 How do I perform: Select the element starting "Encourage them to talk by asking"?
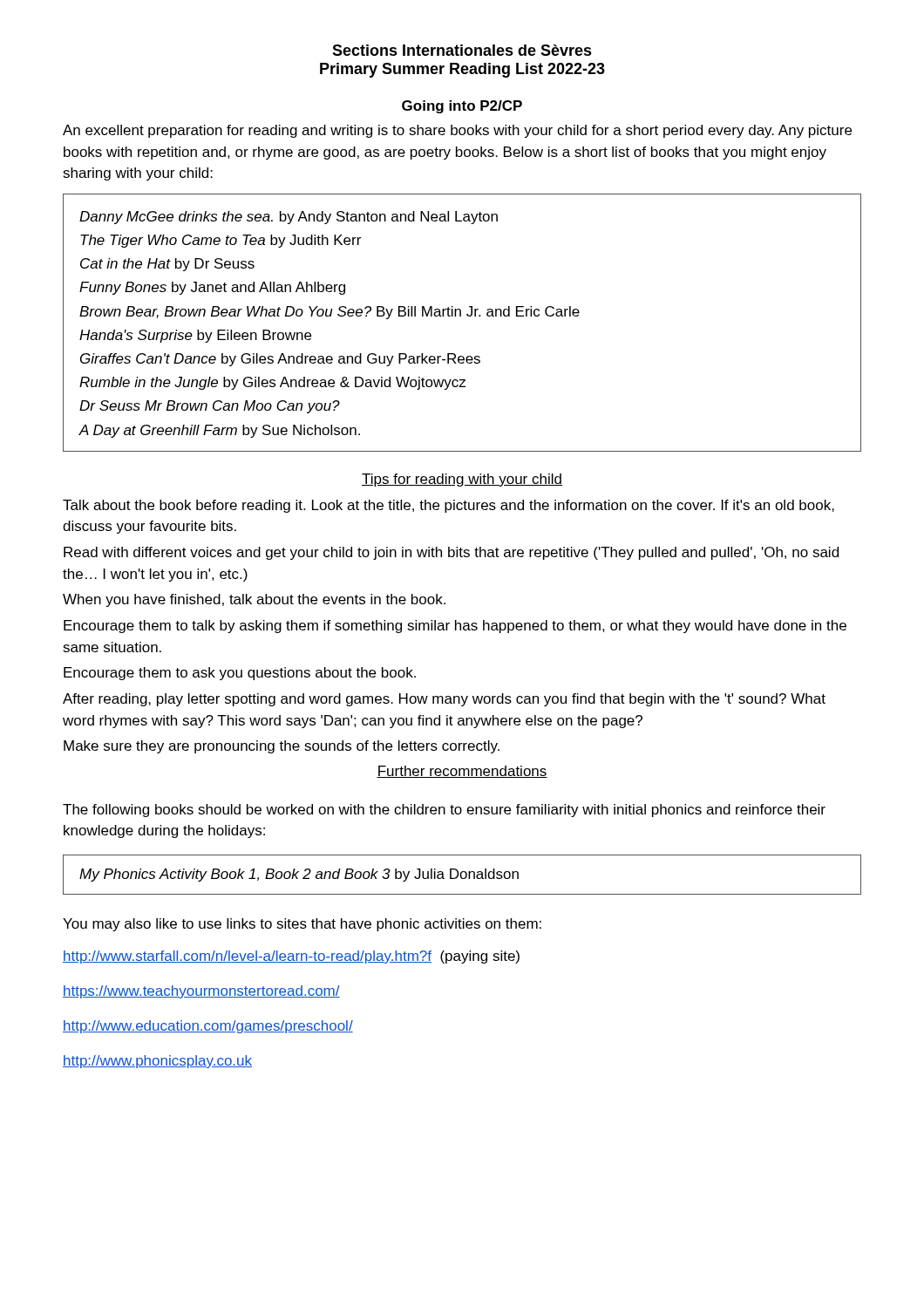[x=455, y=636]
